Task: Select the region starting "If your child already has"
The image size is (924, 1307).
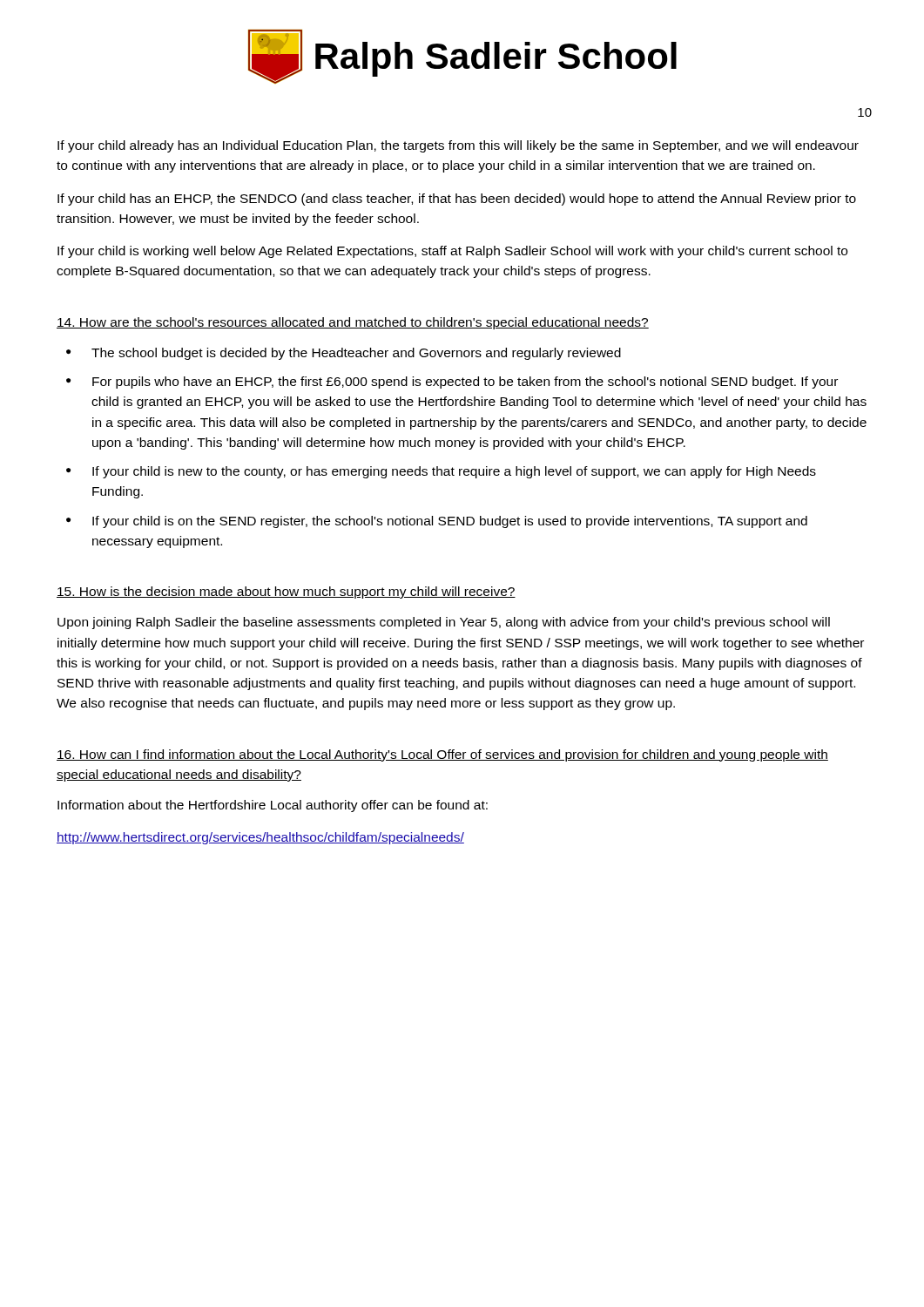Action: pos(458,155)
